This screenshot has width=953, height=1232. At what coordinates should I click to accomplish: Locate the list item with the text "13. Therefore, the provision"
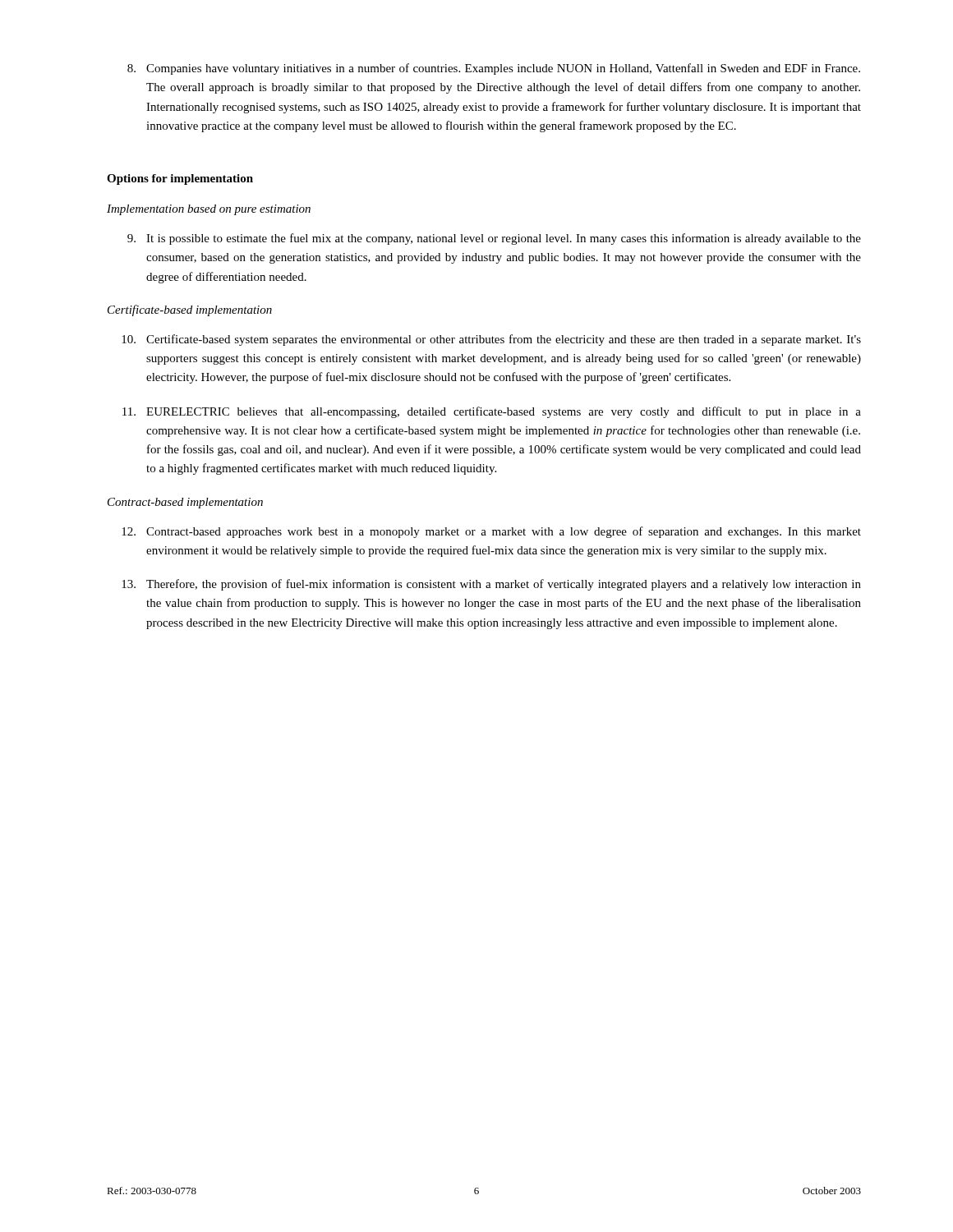coord(484,604)
